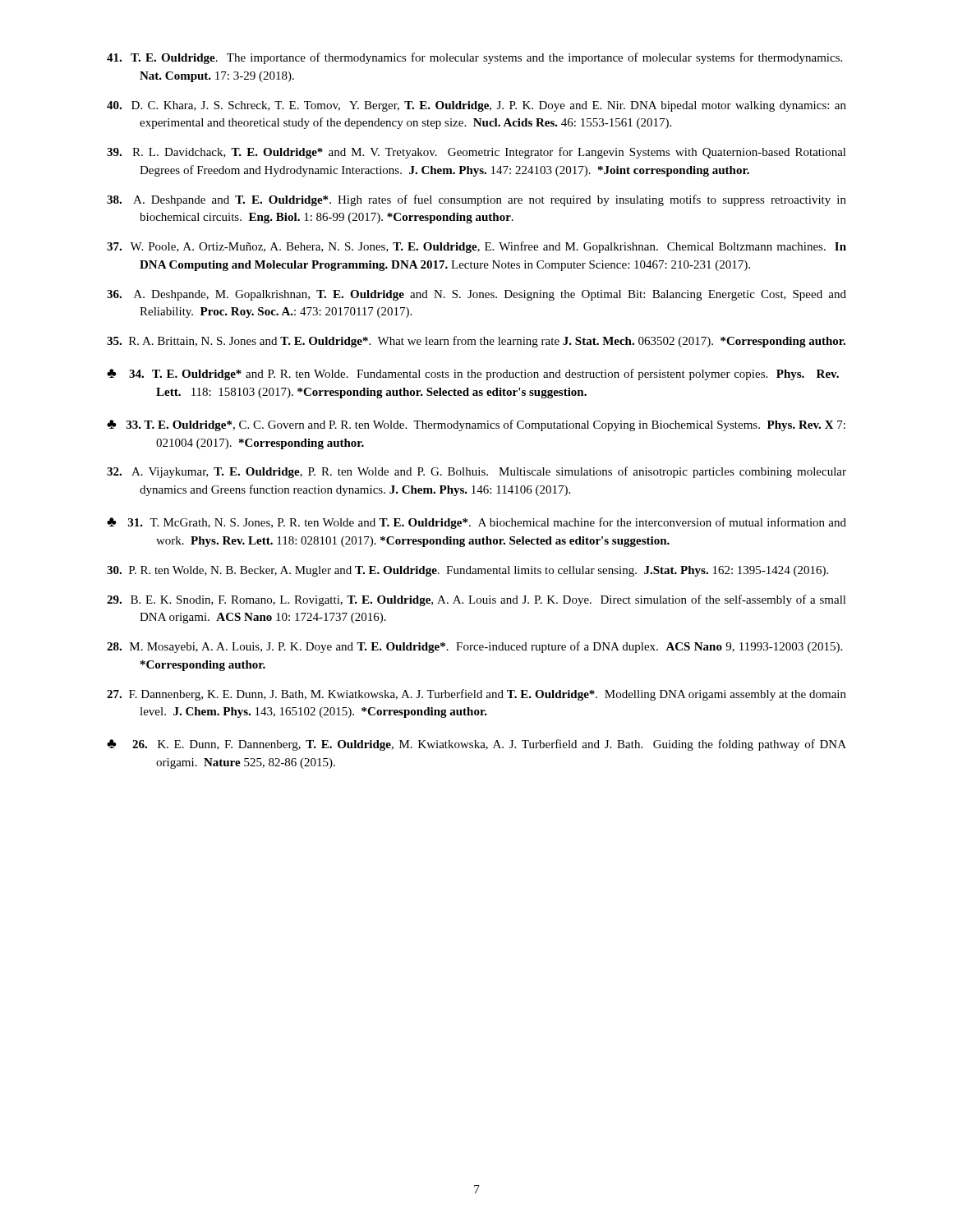Find the list item that says "♣ 31. T. McGrath, N. S. Jones, P."
953x1232 pixels.
(476, 530)
